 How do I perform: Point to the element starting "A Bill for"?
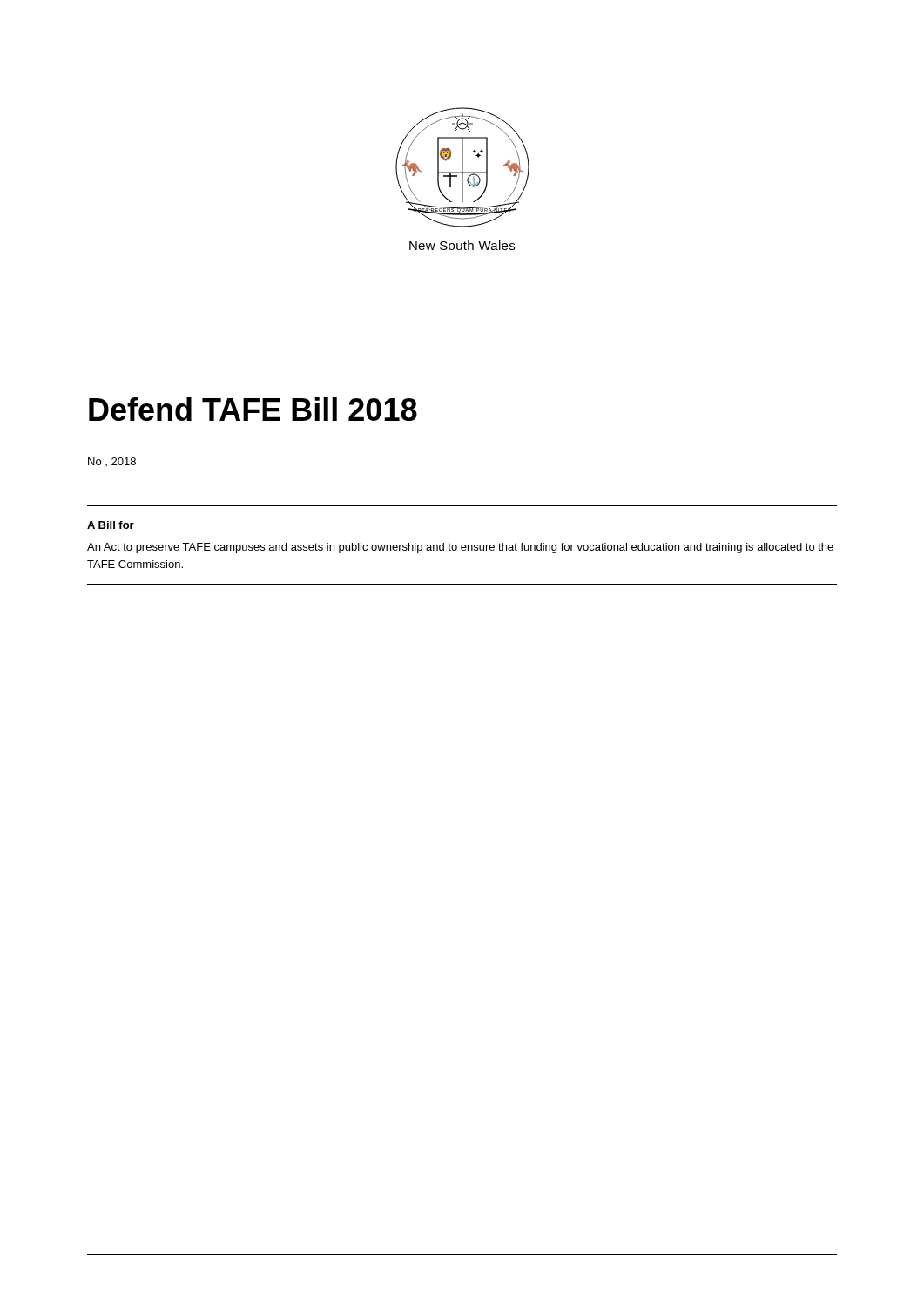(111, 525)
